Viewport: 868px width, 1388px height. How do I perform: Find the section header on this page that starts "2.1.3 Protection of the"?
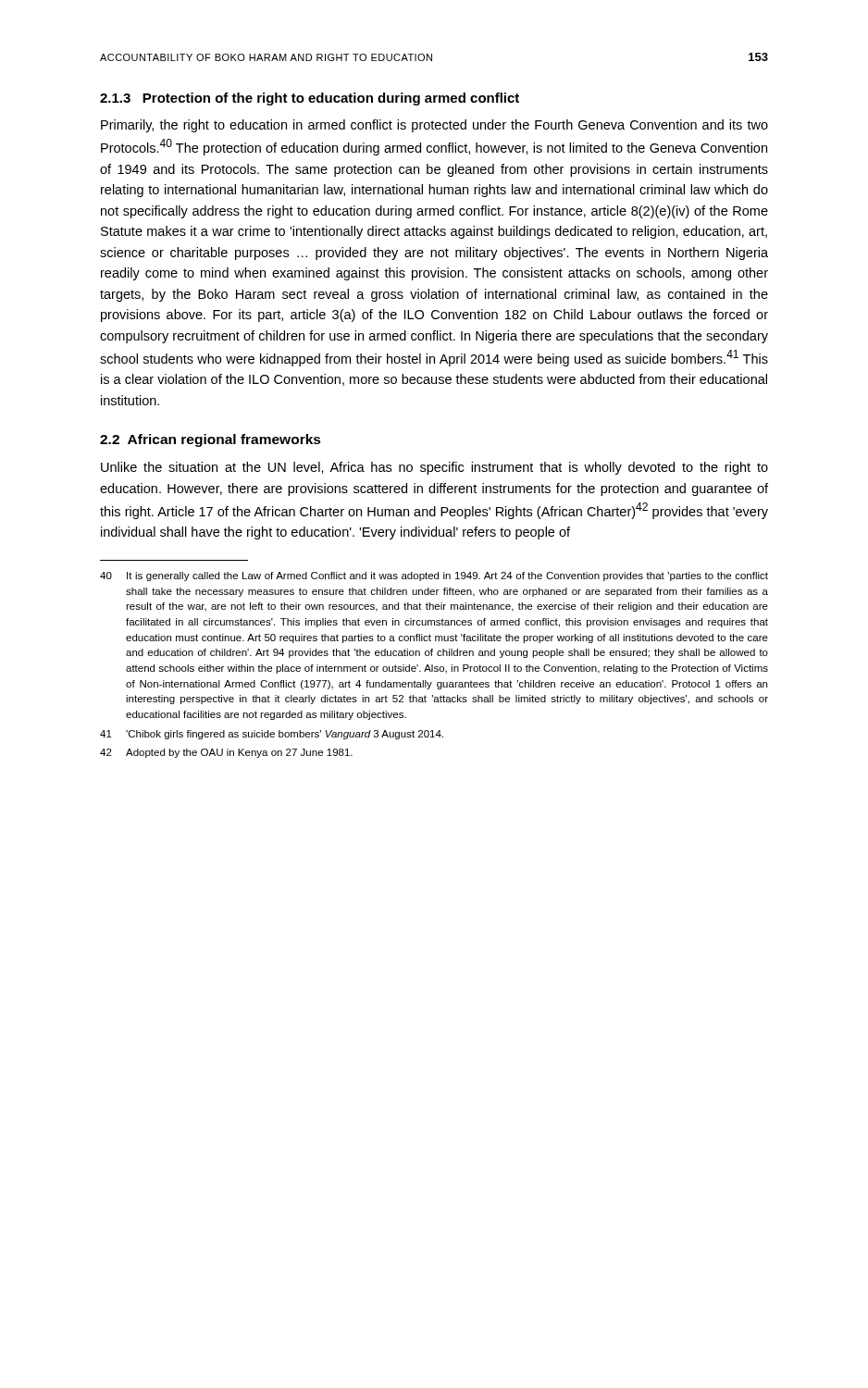tap(310, 98)
